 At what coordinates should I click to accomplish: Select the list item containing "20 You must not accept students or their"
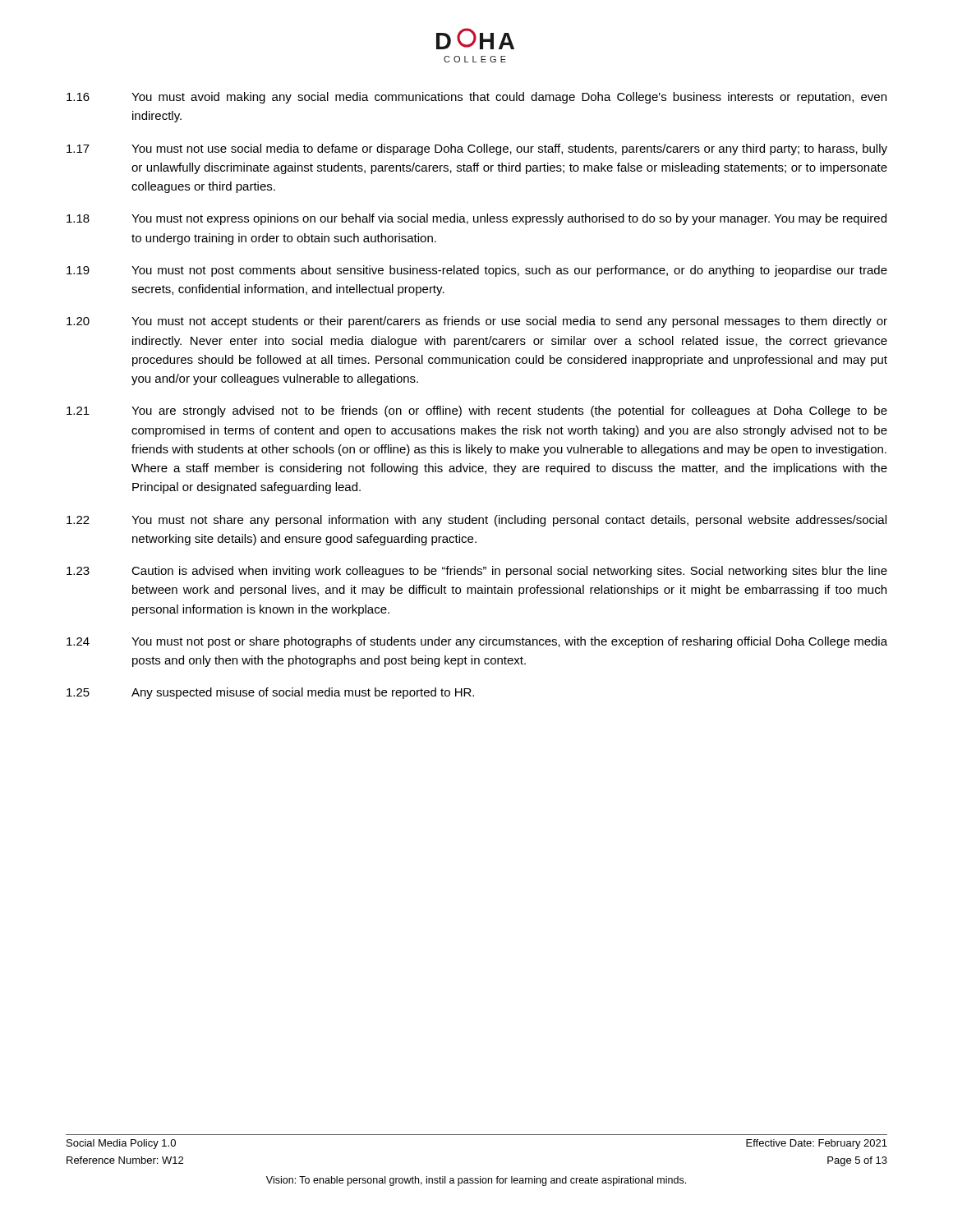[x=476, y=350]
